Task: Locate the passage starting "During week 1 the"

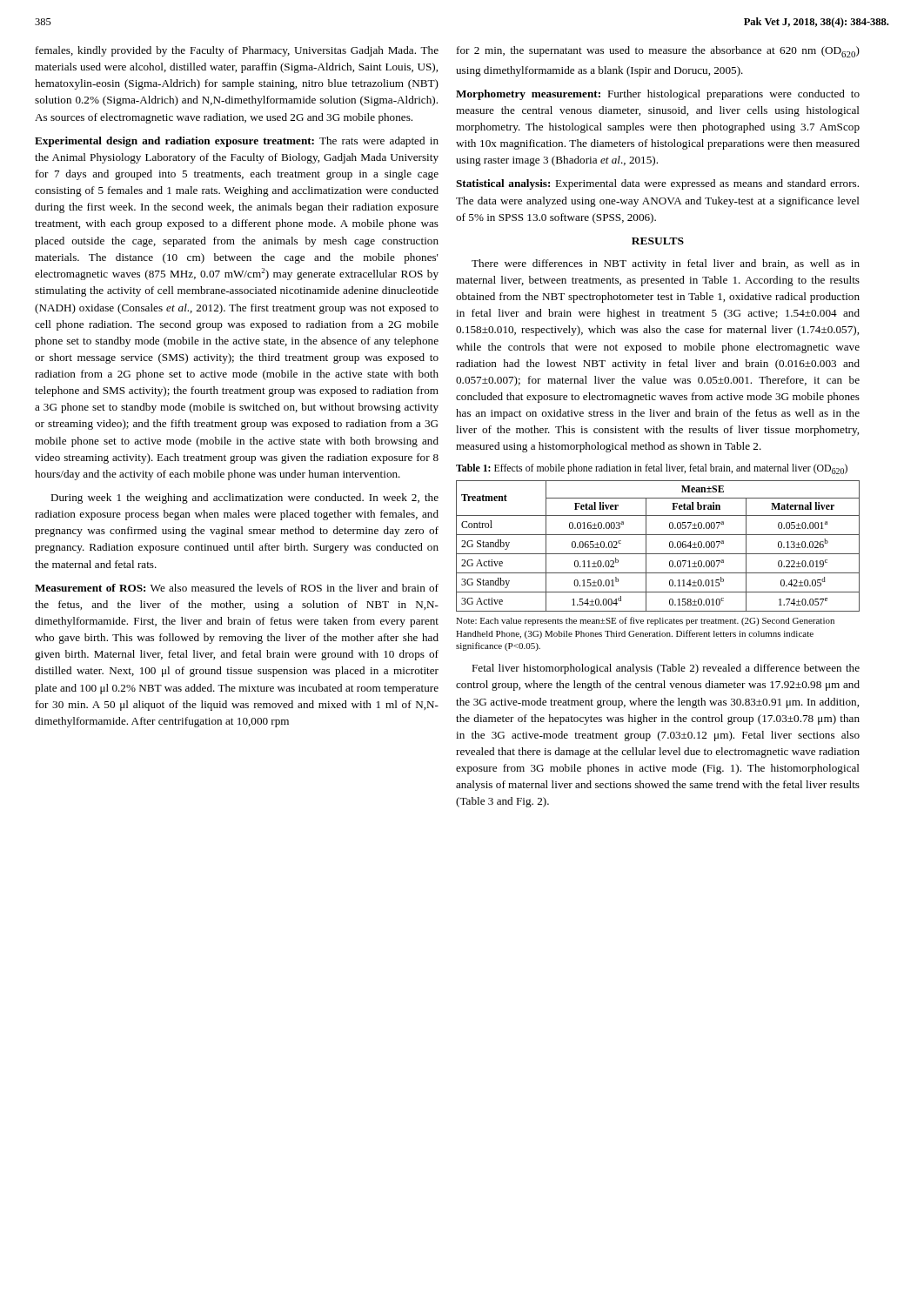Action: click(237, 531)
